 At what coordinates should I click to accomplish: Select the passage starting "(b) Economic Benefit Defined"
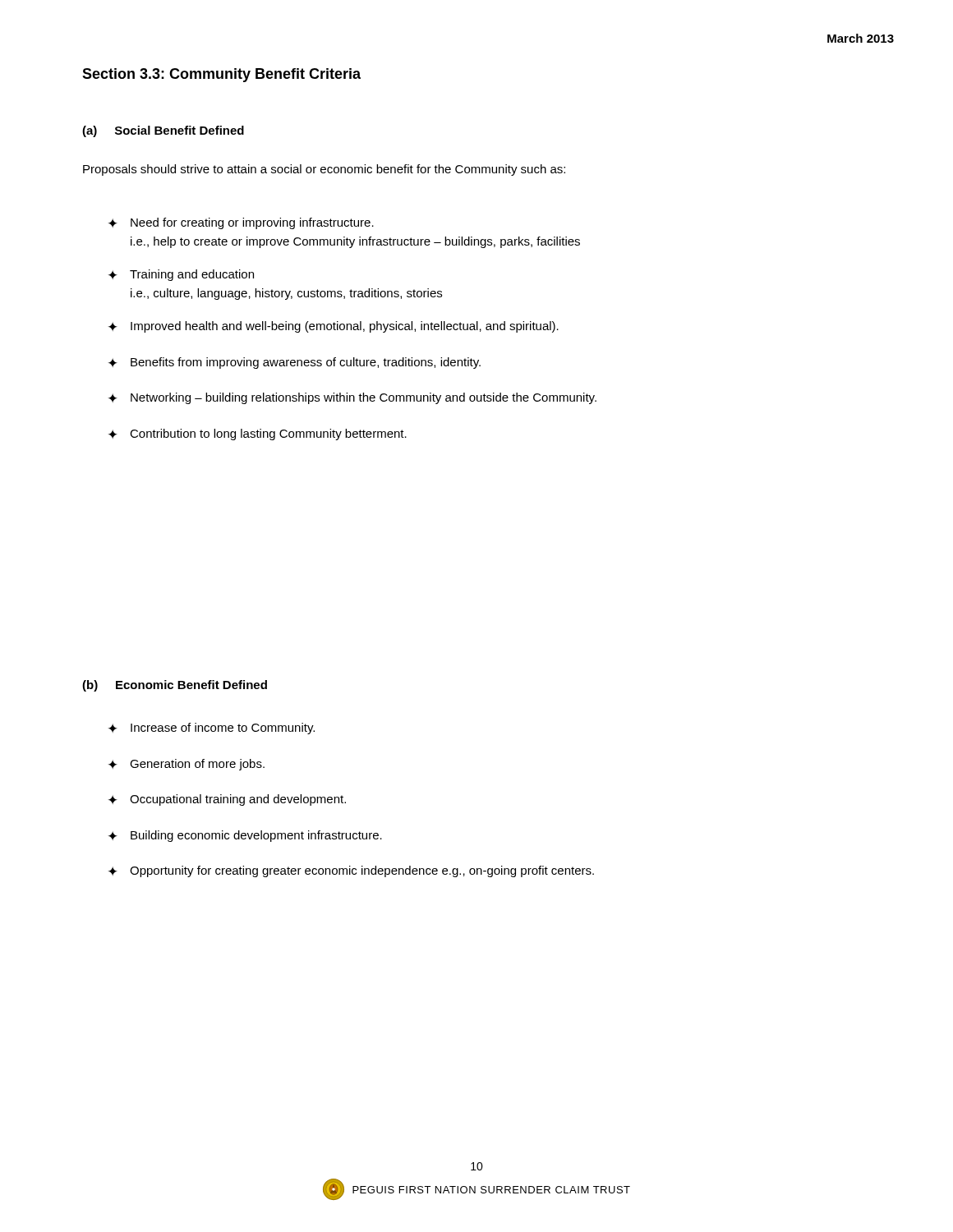pyautogui.click(x=175, y=685)
